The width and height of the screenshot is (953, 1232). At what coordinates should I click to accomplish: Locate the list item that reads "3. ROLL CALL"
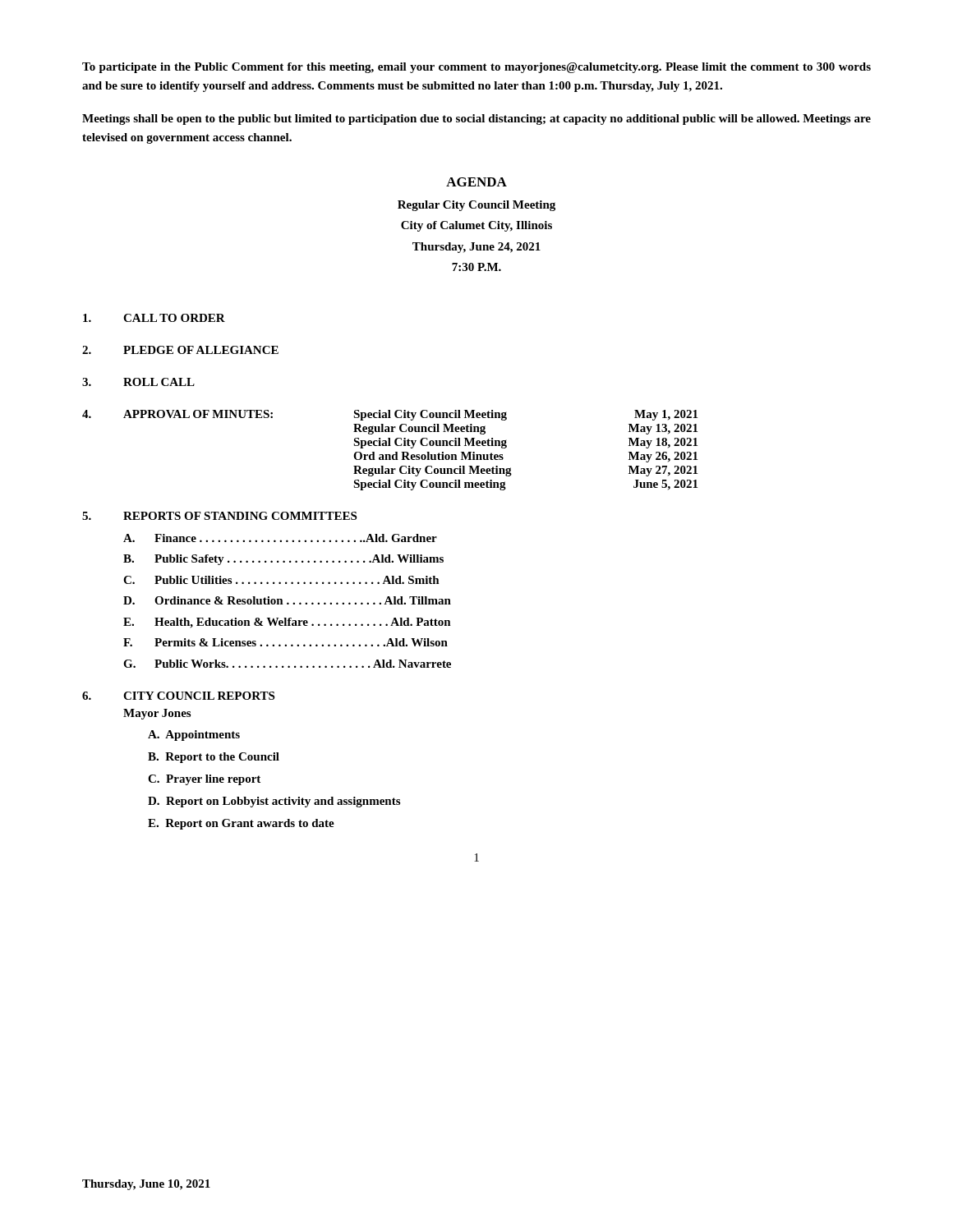pos(138,382)
